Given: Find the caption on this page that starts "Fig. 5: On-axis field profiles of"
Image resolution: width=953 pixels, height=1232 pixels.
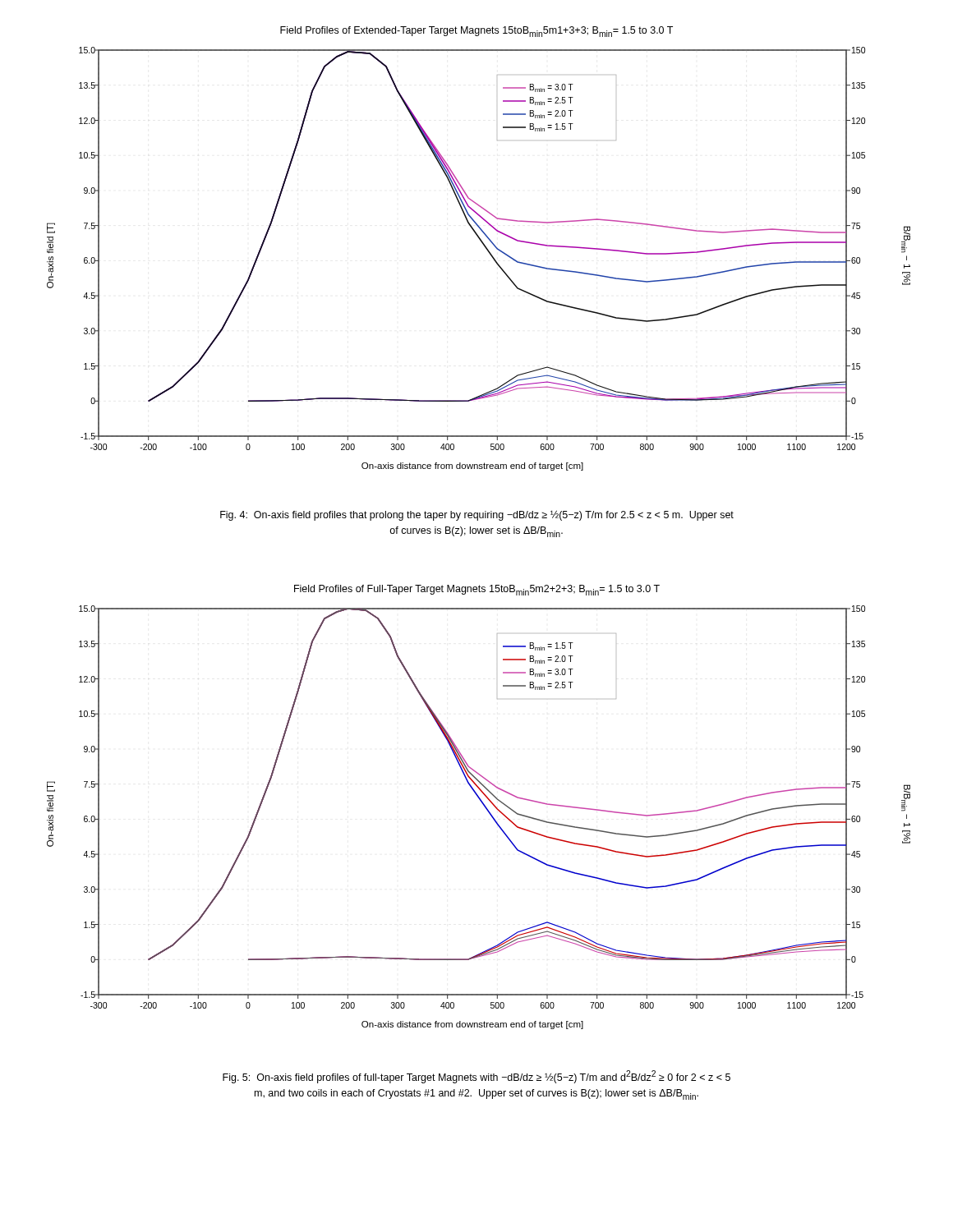Looking at the screenshot, I should (476, 1085).
